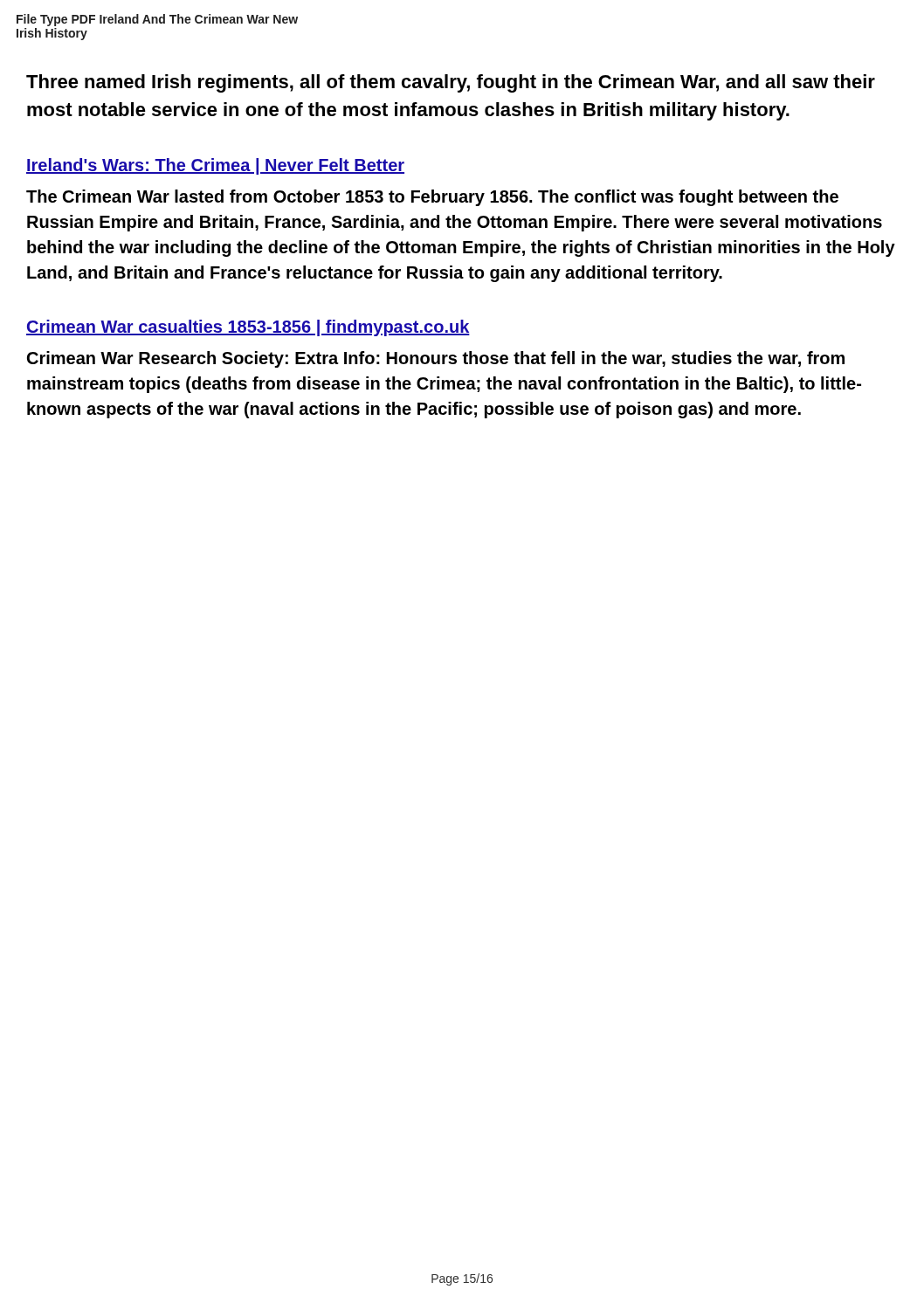Point to the element starting "Three named Irish regiments, all of them"
This screenshot has width=924, height=1310.
point(451,96)
